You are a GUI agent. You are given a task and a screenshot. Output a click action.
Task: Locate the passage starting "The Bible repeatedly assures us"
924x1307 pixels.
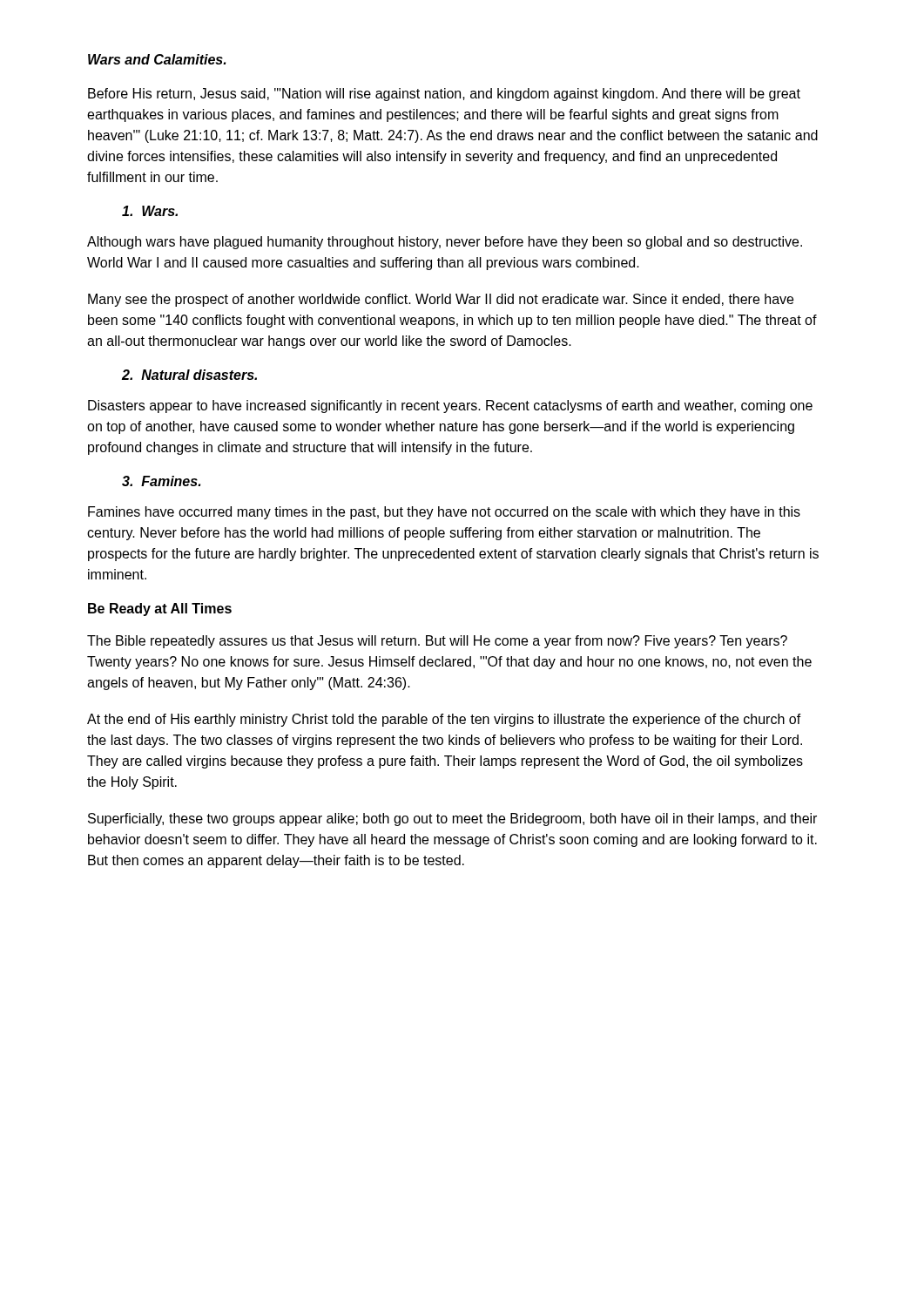pos(453,662)
